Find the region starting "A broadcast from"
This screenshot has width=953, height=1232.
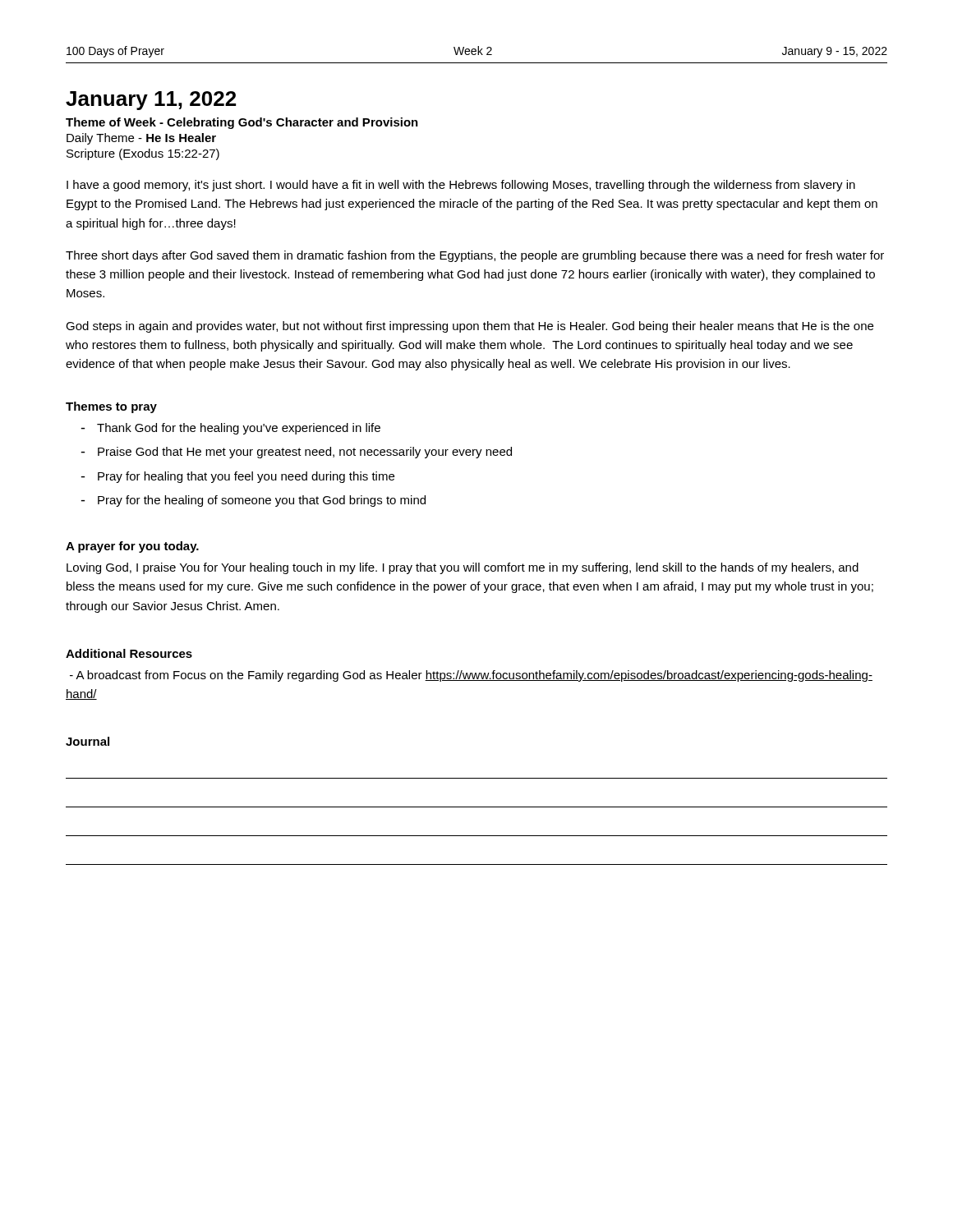(469, 684)
